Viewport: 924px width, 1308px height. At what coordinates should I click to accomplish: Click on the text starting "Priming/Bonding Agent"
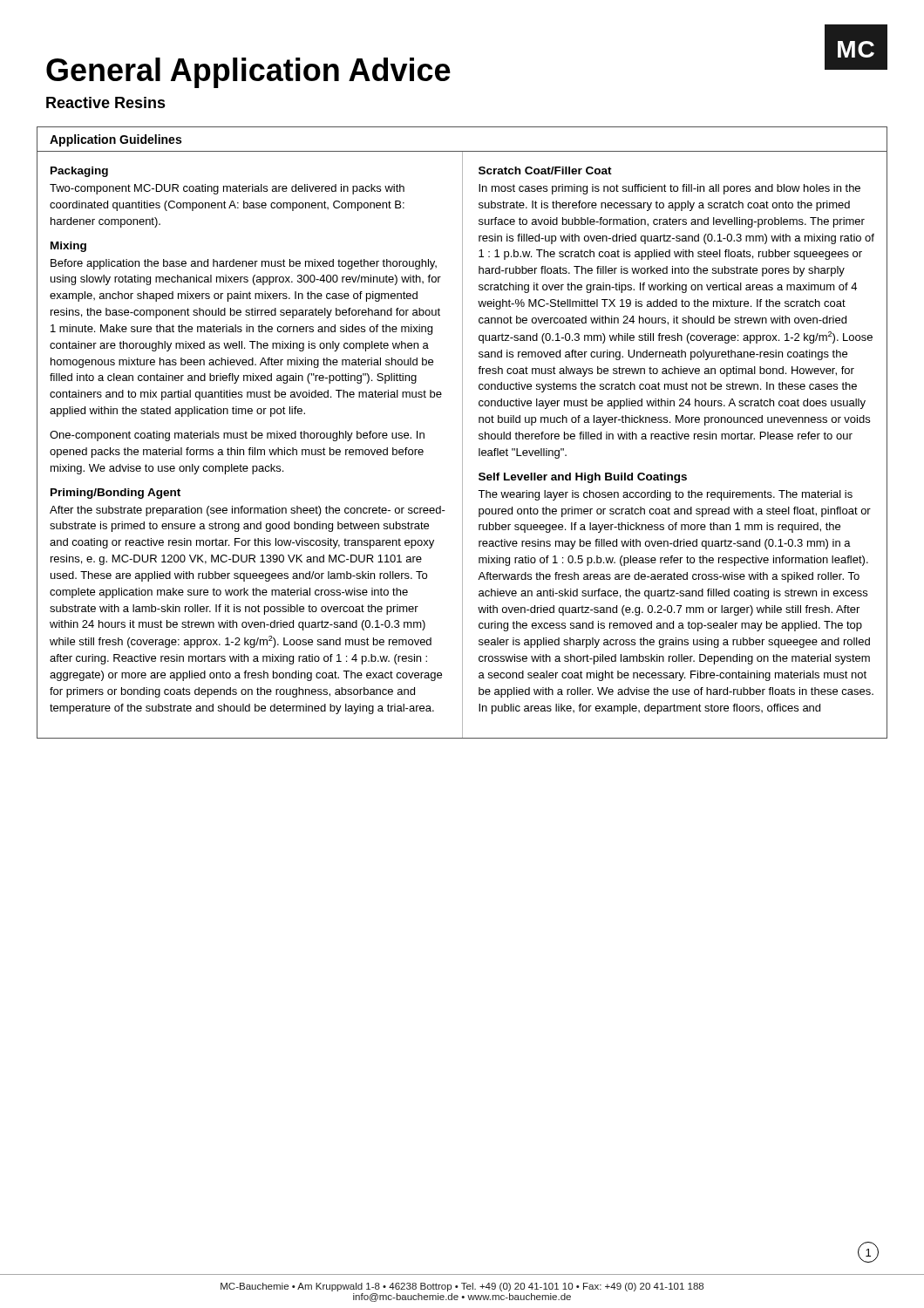(115, 492)
